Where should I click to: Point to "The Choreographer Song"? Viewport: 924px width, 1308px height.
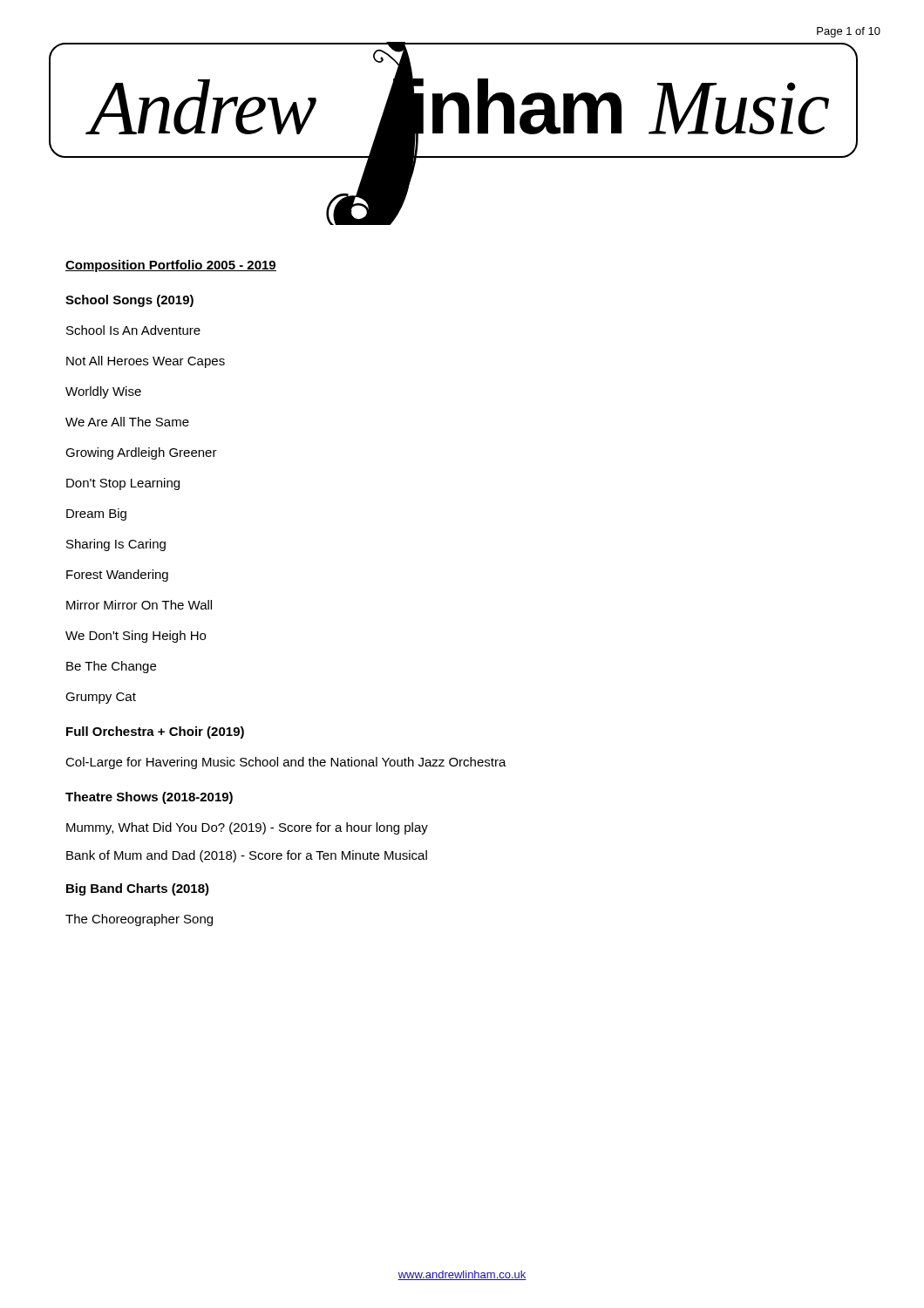tap(140, 919)
